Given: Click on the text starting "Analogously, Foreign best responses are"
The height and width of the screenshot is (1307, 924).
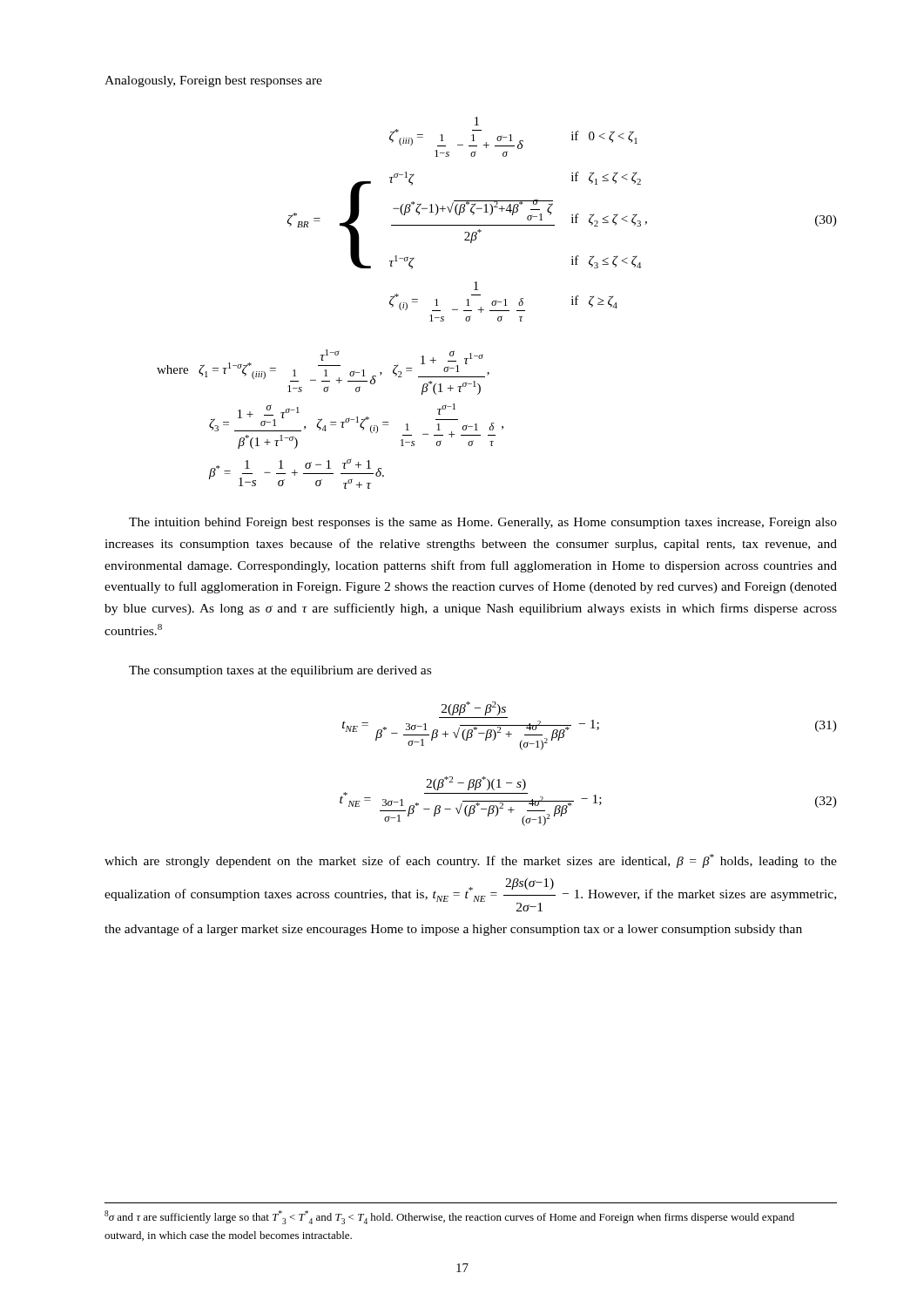Looking at the screenshot, I should tap(213, 80).
